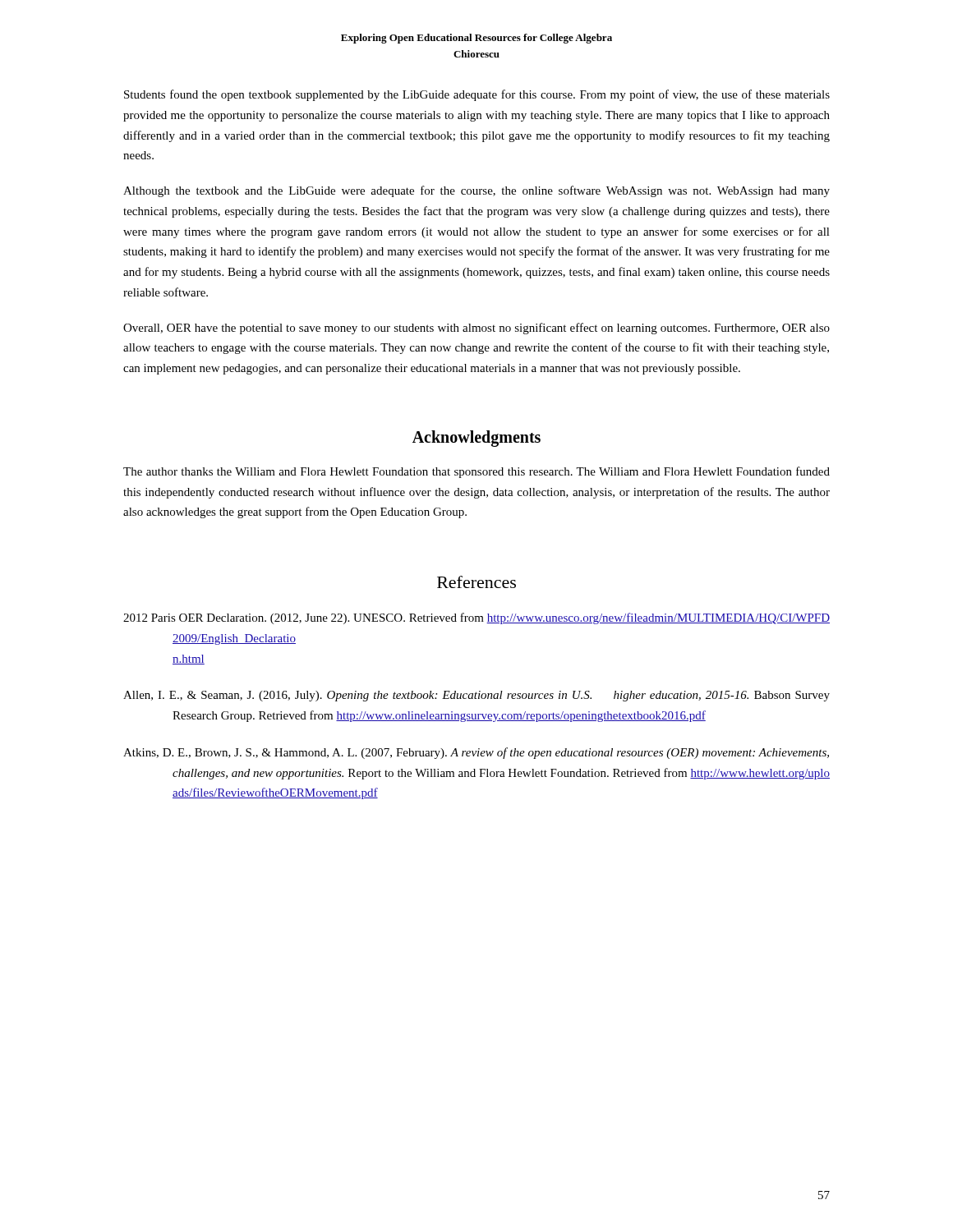This screenshot has width=953, height=1232.
Task: Find the block starting "The author thanks the"
Action: tap(476, 492)
